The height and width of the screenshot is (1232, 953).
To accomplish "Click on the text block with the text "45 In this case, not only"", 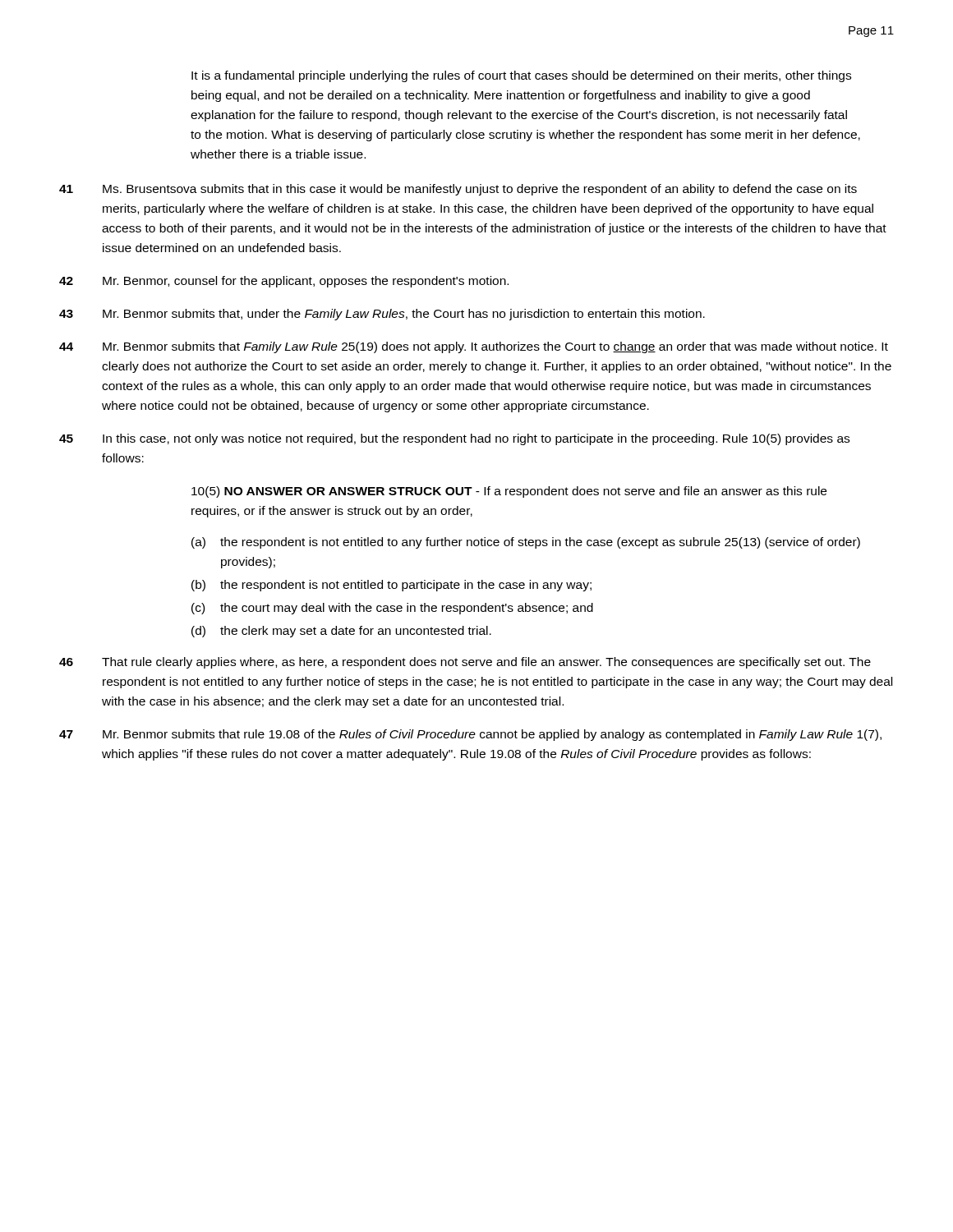I will (476, 449).
